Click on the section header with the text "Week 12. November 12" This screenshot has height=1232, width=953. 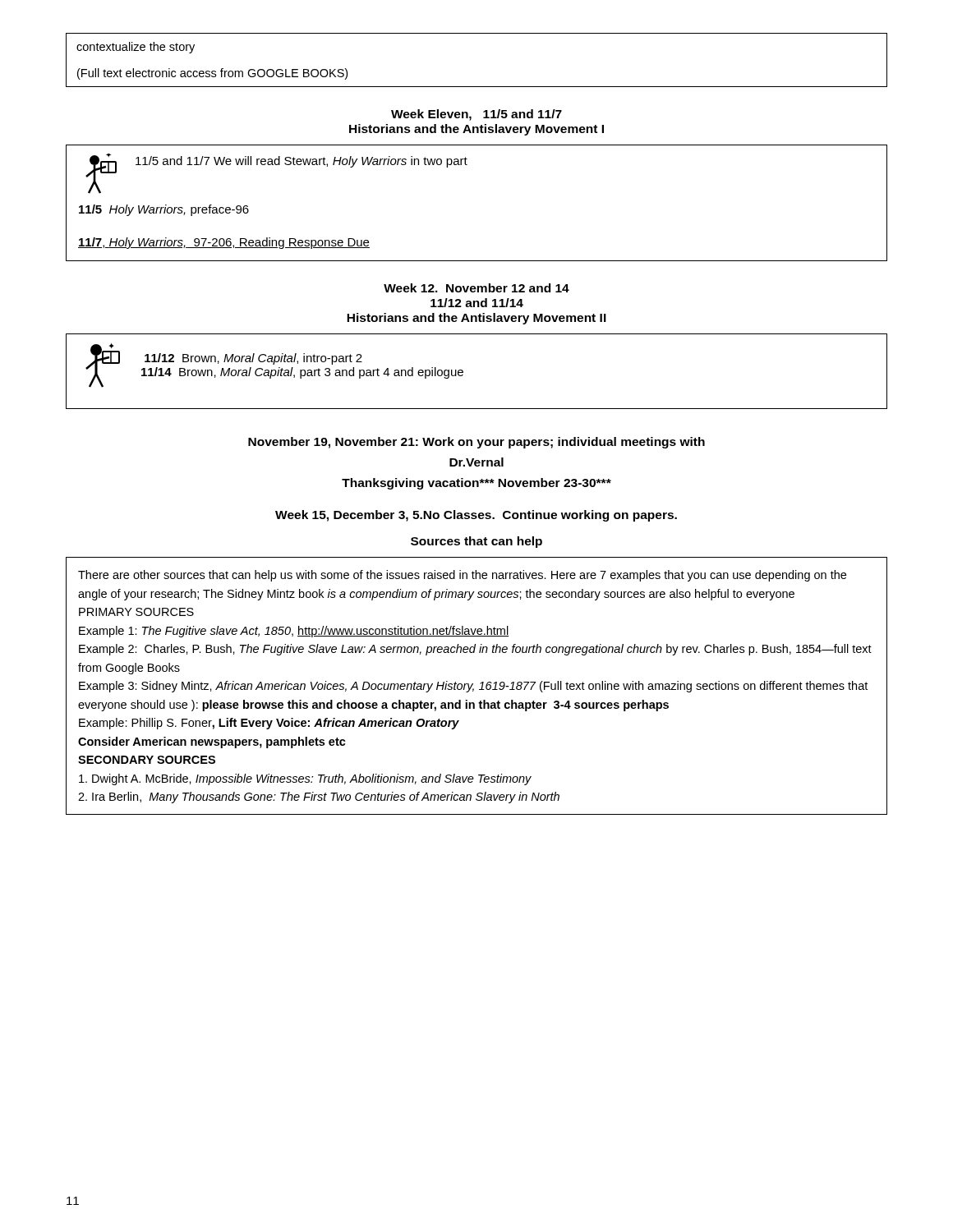(x=476, y=303)
